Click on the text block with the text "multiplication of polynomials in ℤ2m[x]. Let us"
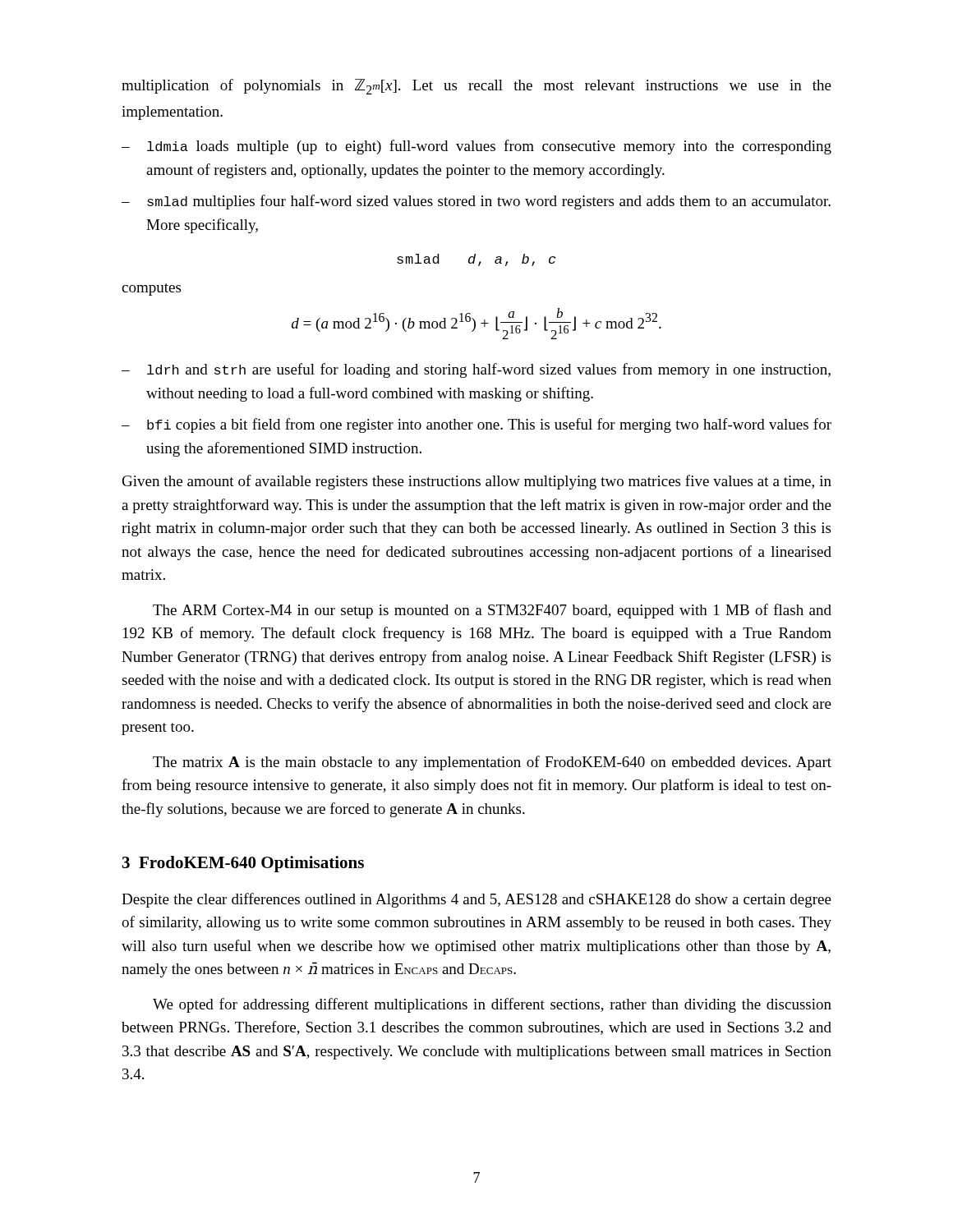Screen dimensions: 1232x953 (x=476, y=99)
